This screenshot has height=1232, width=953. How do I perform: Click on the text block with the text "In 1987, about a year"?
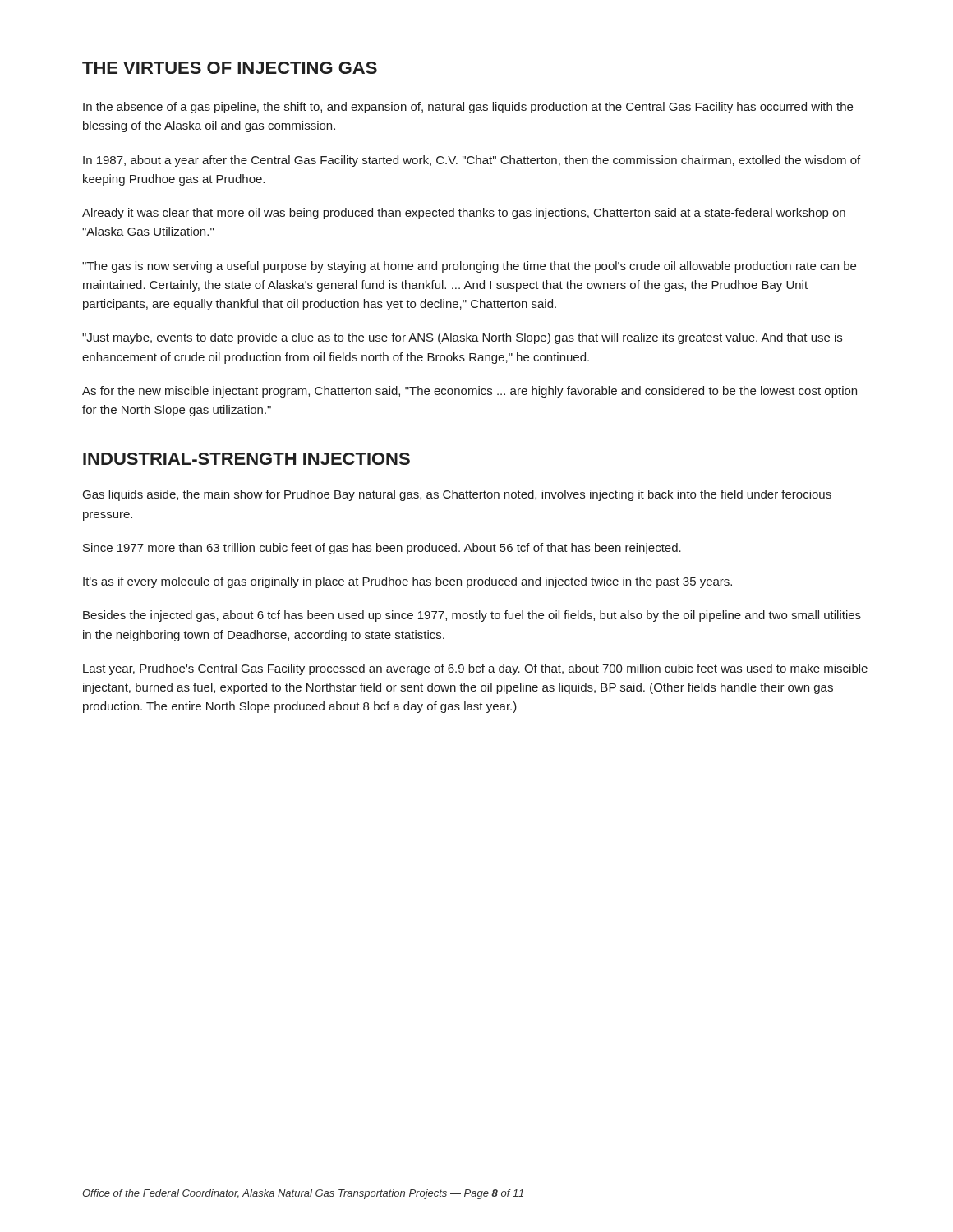coord(471,169)
